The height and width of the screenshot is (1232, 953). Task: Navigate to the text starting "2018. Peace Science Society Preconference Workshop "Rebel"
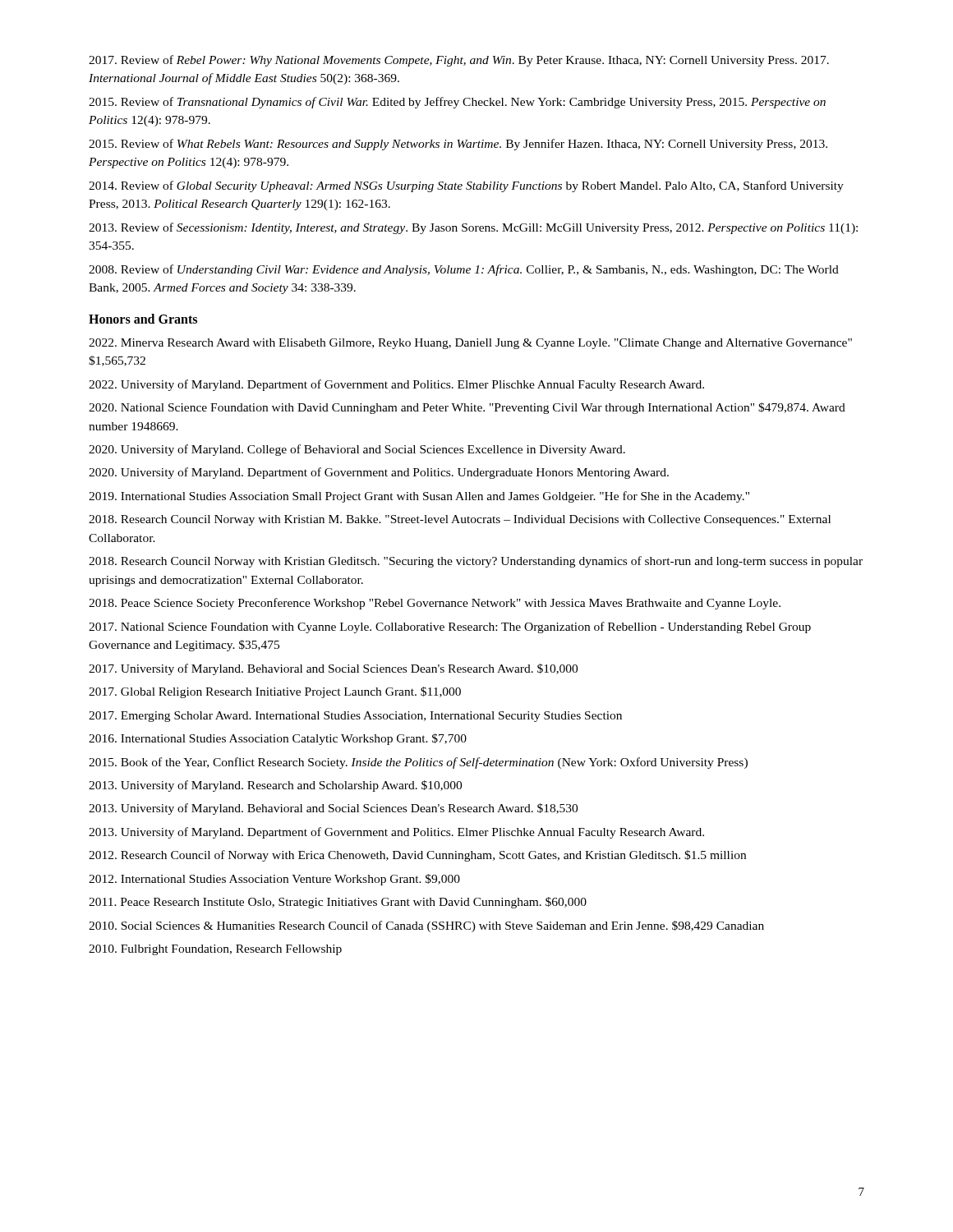tap(476, 603)
